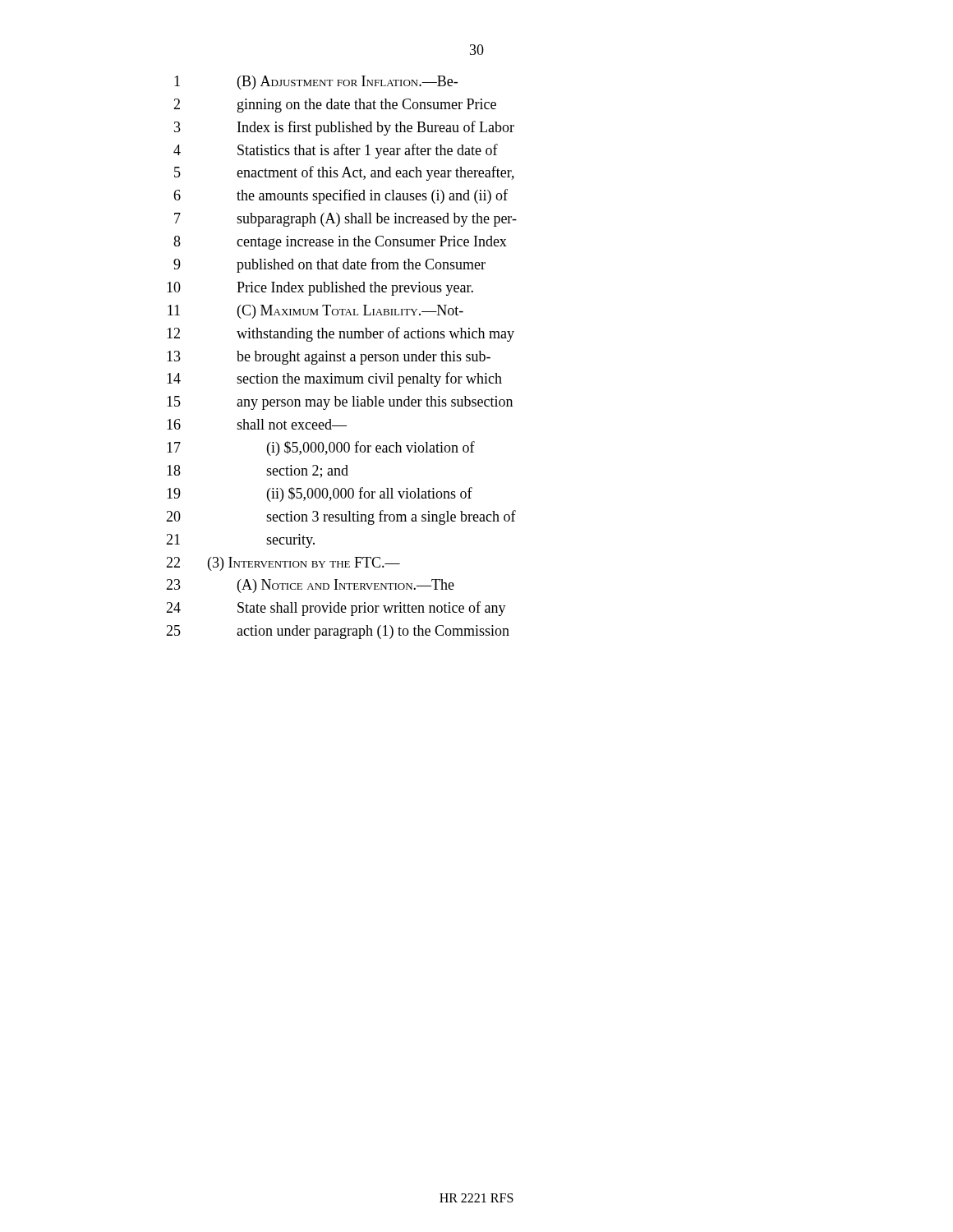Locate the region starting "6 the amounts specified in clauses"
Image resolution: width=953 pixels, height=1232 pixels.
[493, 197]
